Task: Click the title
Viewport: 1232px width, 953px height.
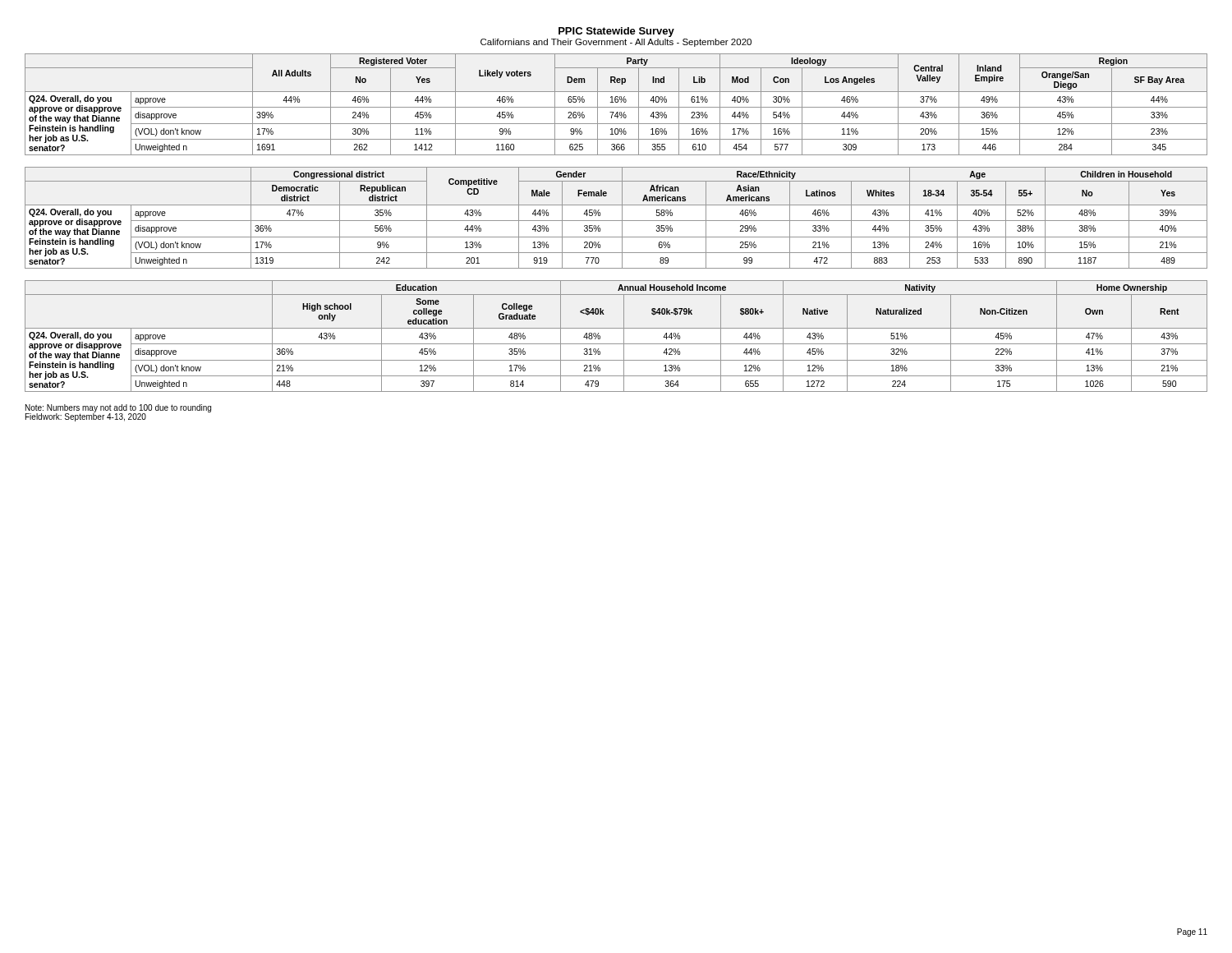Action: (x=616, y=36)
